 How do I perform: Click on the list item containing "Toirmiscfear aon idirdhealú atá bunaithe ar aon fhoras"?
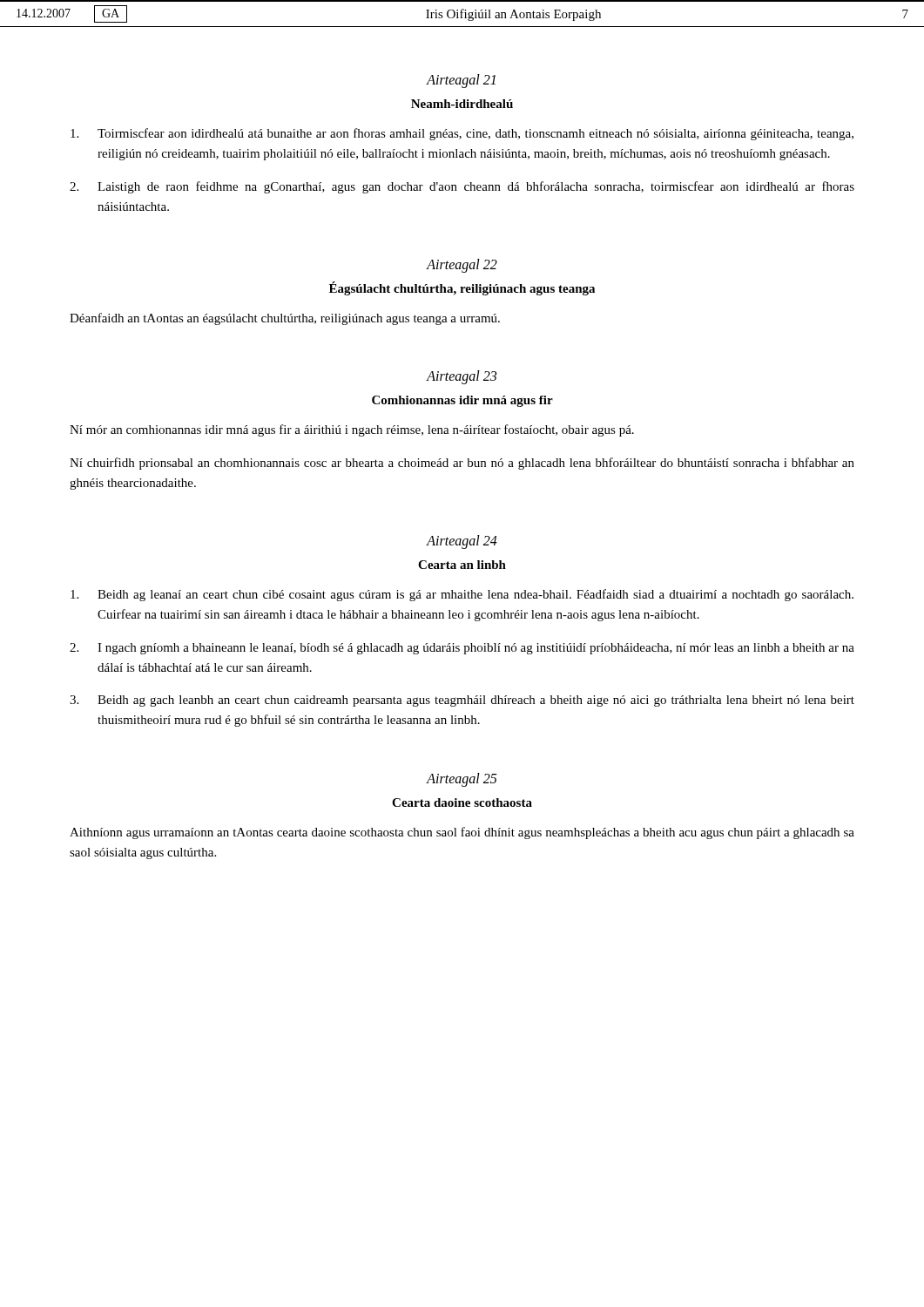coord(462,144)
